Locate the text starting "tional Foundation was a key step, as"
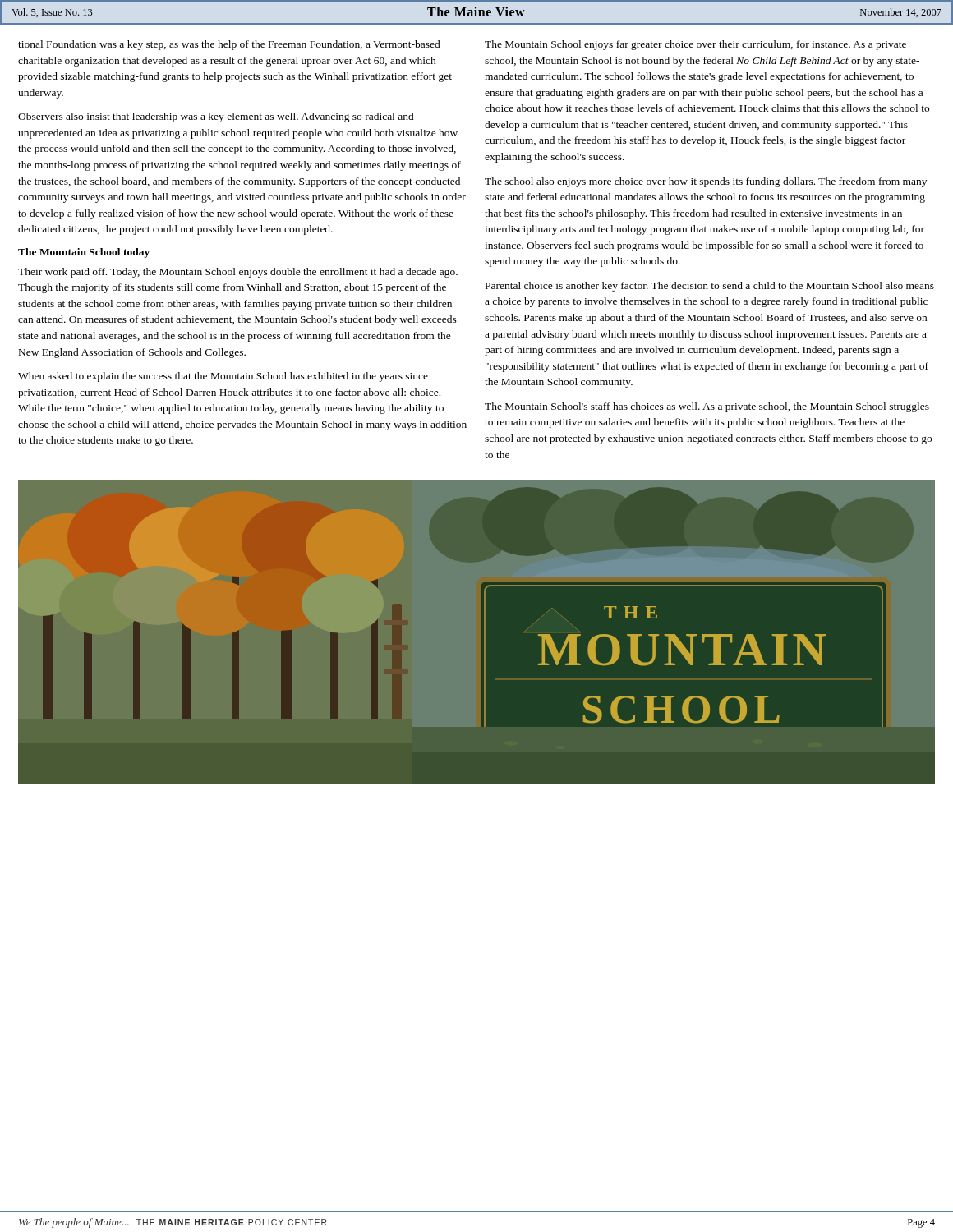 coord(235,68)
